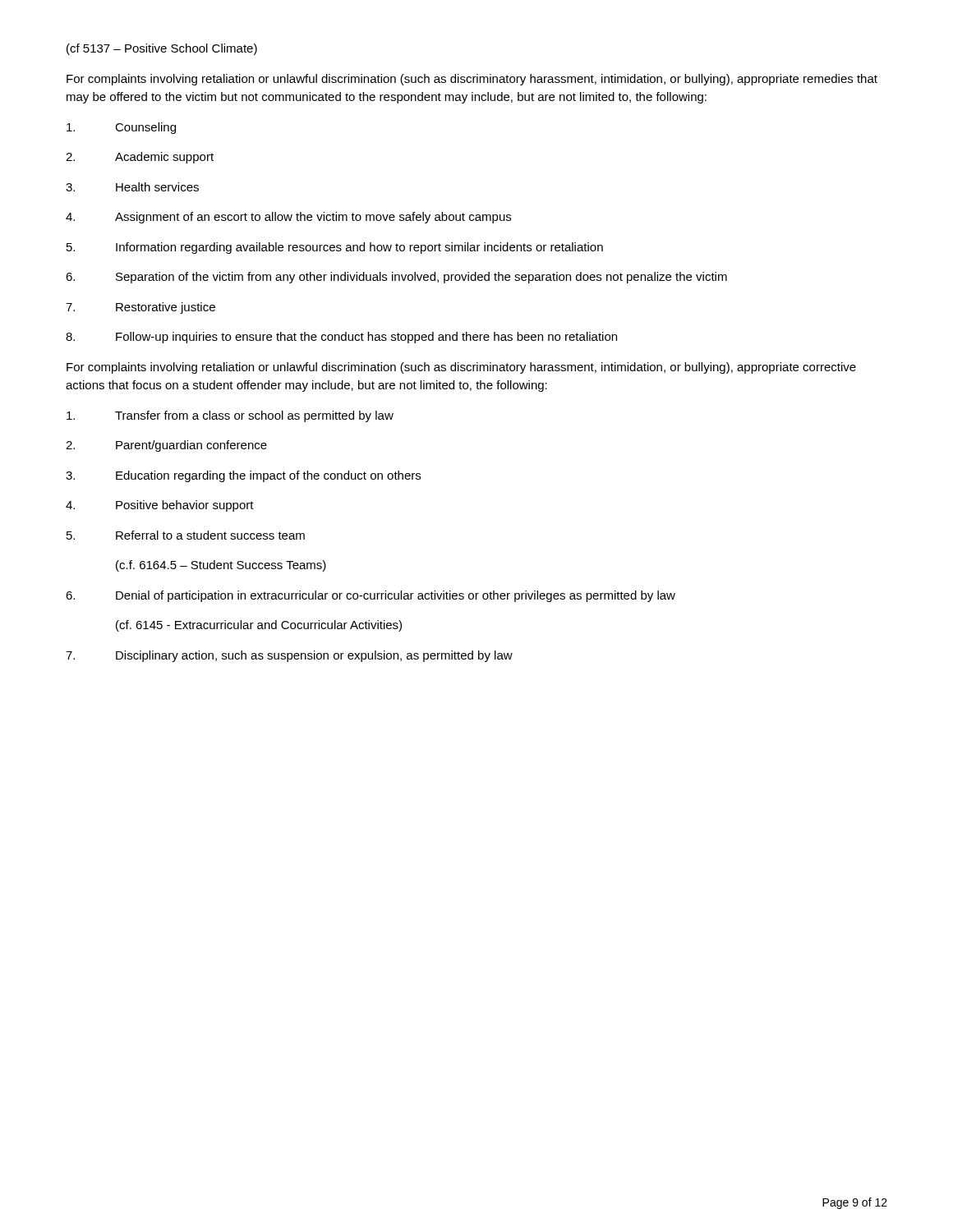Click the passage that begins "6. Separation of"
953x1232 pixels.
[476, 277]
